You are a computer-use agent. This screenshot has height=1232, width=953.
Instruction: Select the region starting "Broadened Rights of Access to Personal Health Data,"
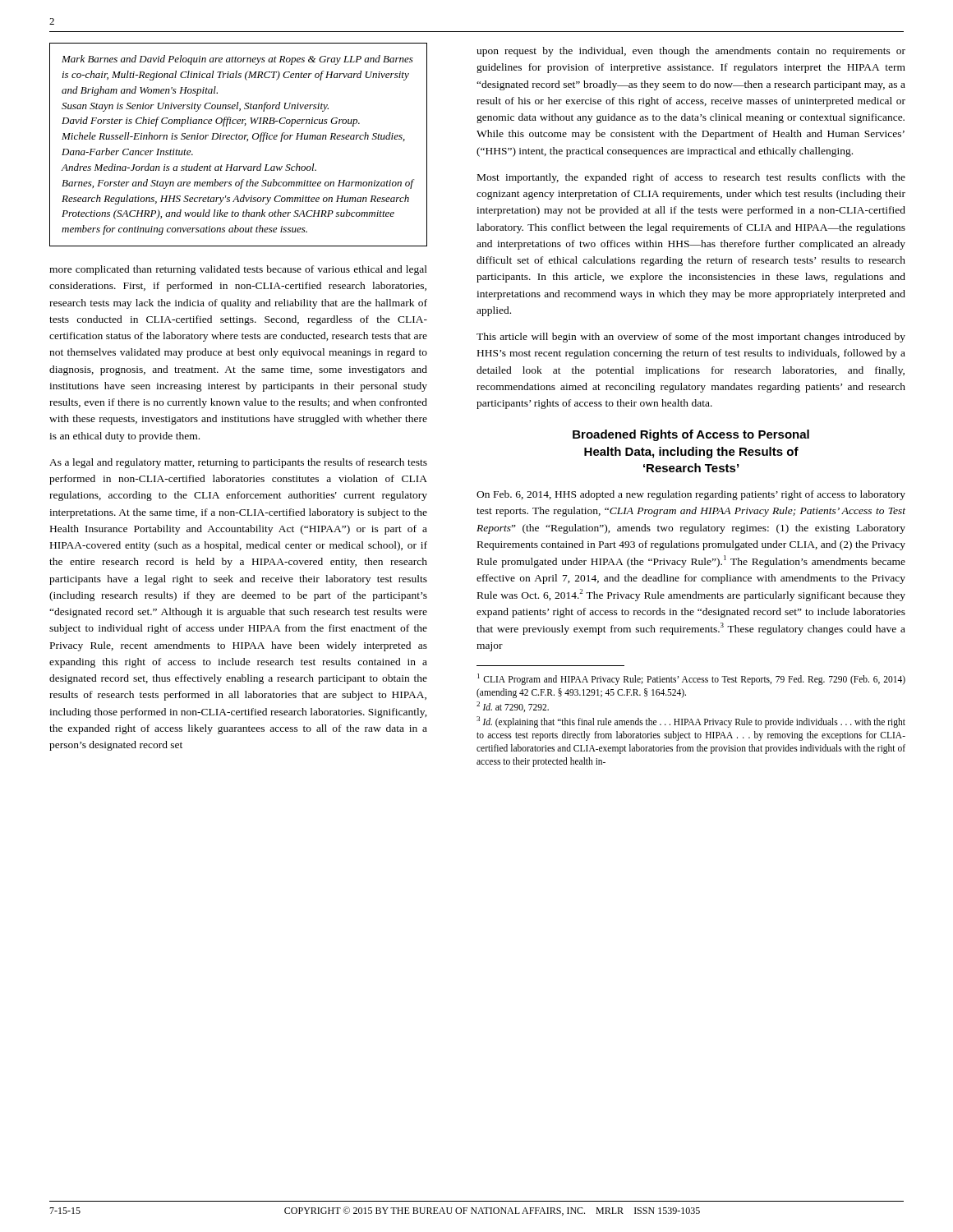click(x=691, y=451)
